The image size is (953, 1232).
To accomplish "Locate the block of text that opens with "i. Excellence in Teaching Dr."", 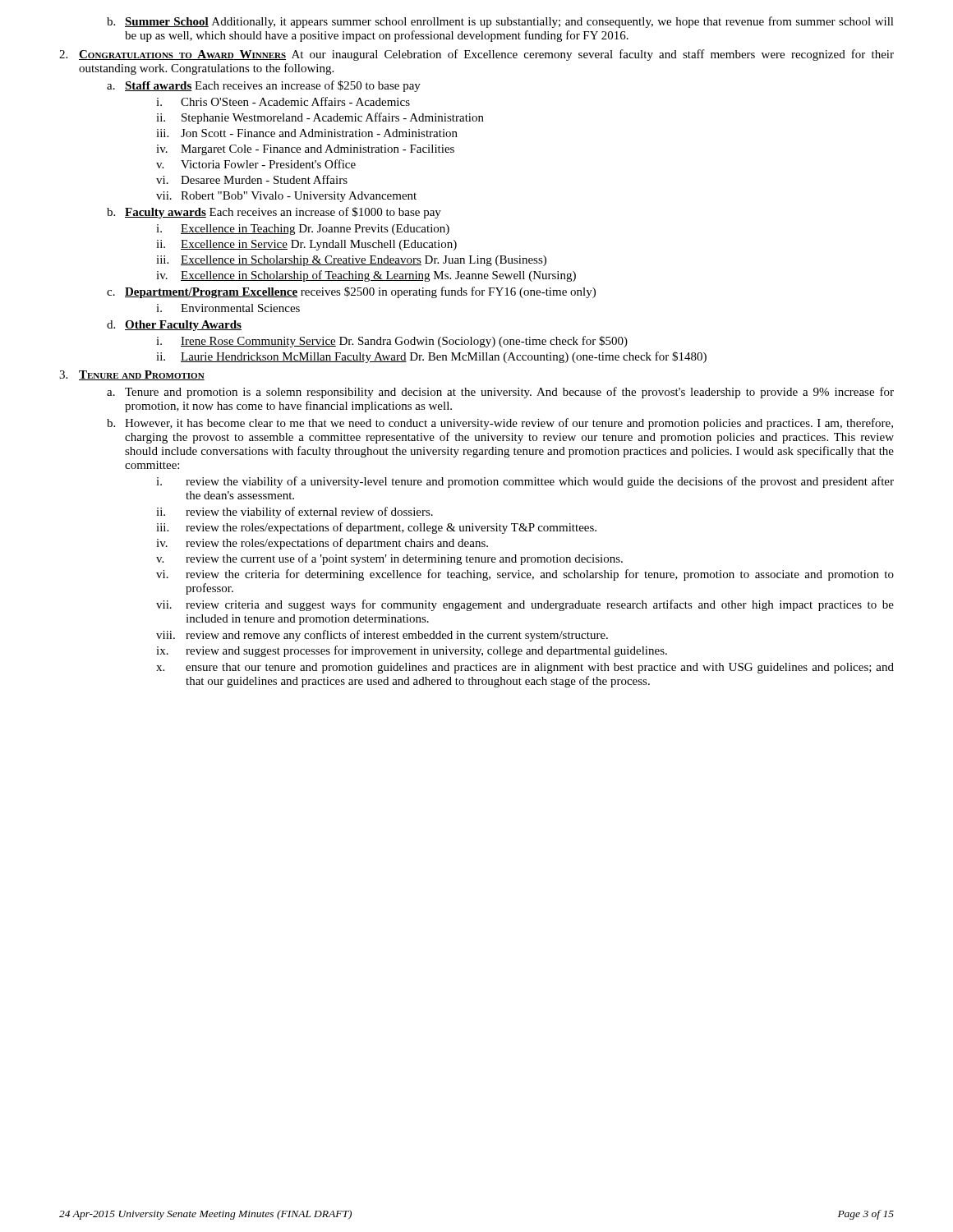I will (303, 229).
